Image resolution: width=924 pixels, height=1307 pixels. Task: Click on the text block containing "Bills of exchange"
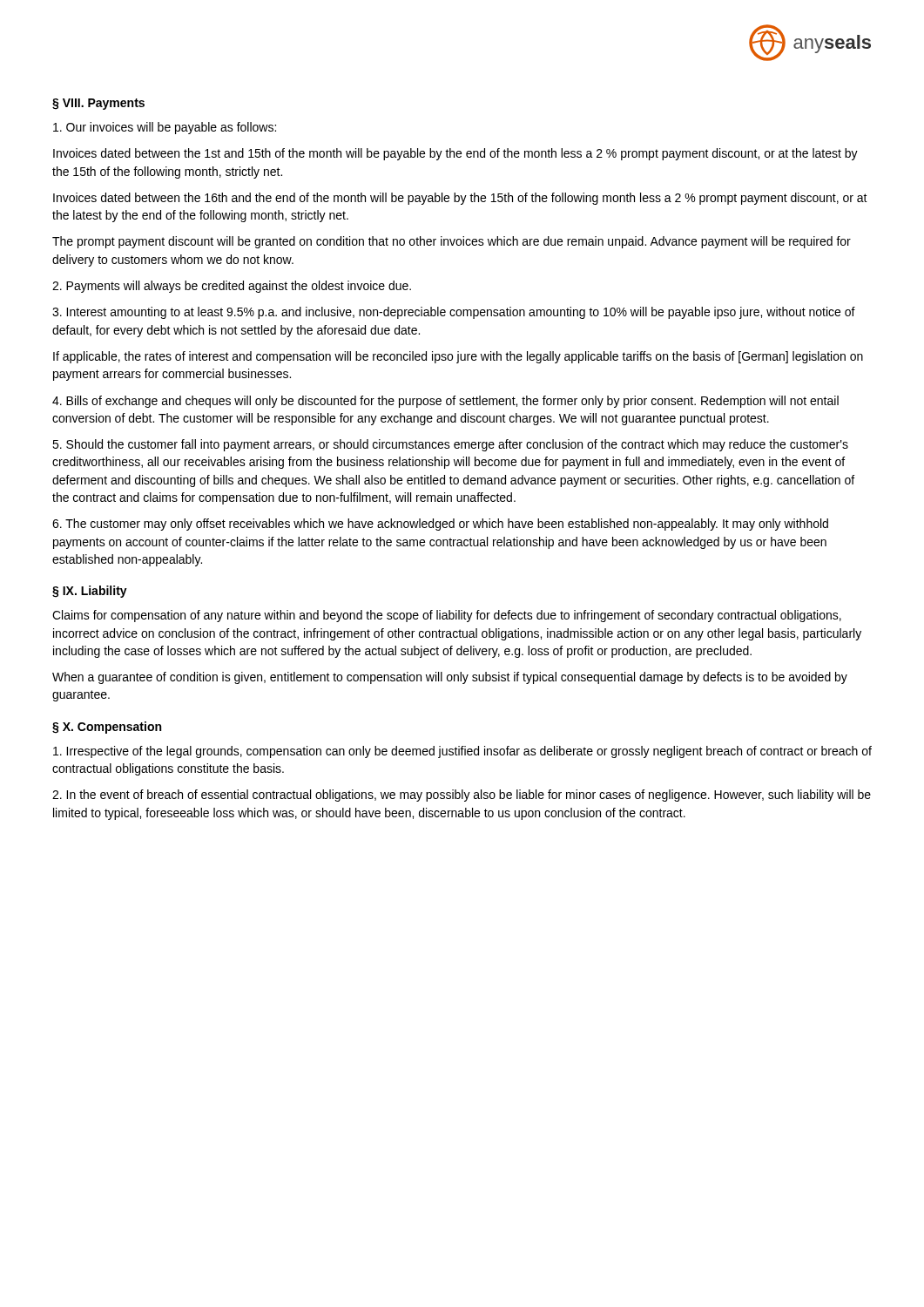446,409
